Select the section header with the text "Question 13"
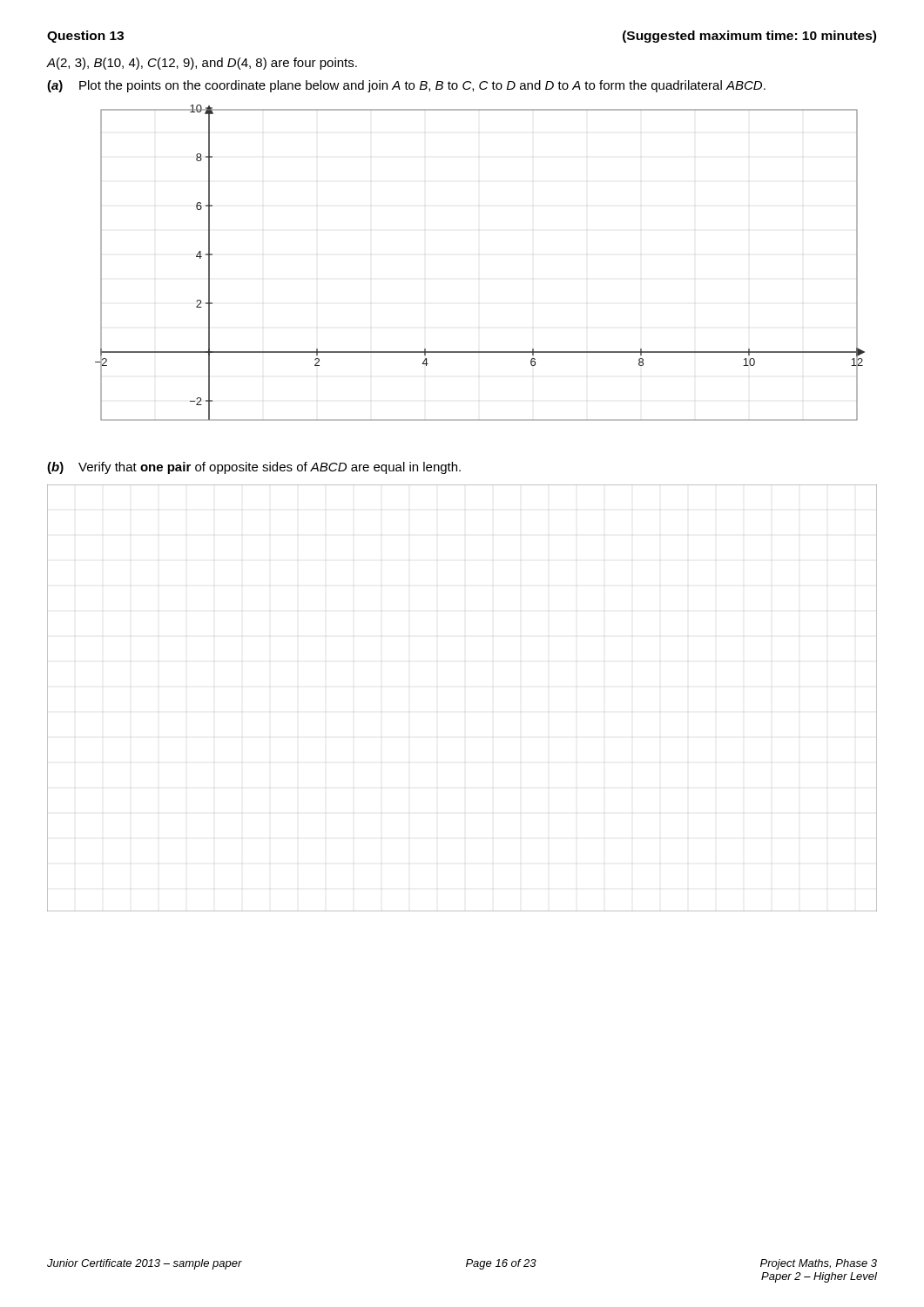The width and height of the screenshot is (924, 1307). (86, 35)
